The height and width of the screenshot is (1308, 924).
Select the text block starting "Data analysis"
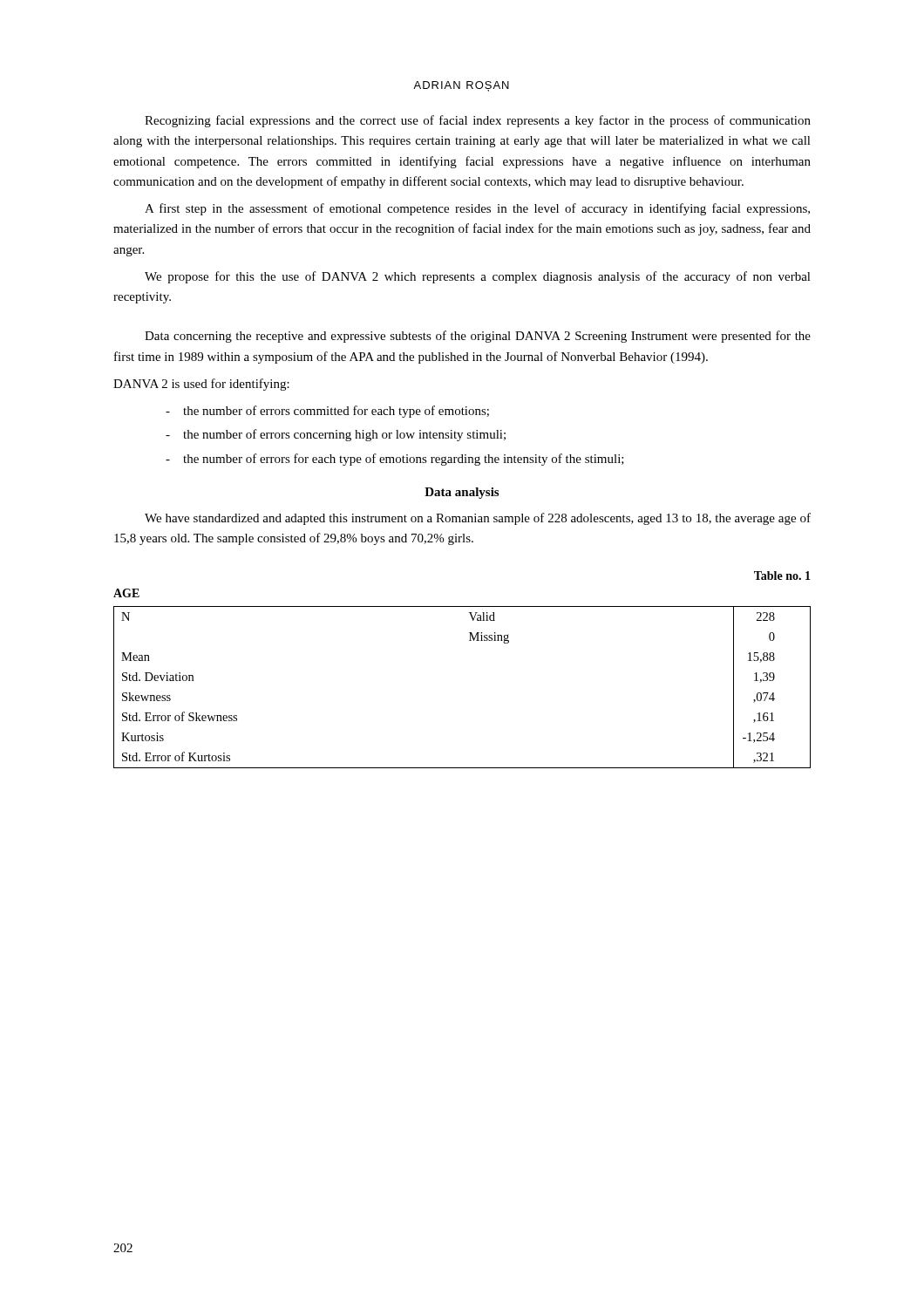click(462, 492)
